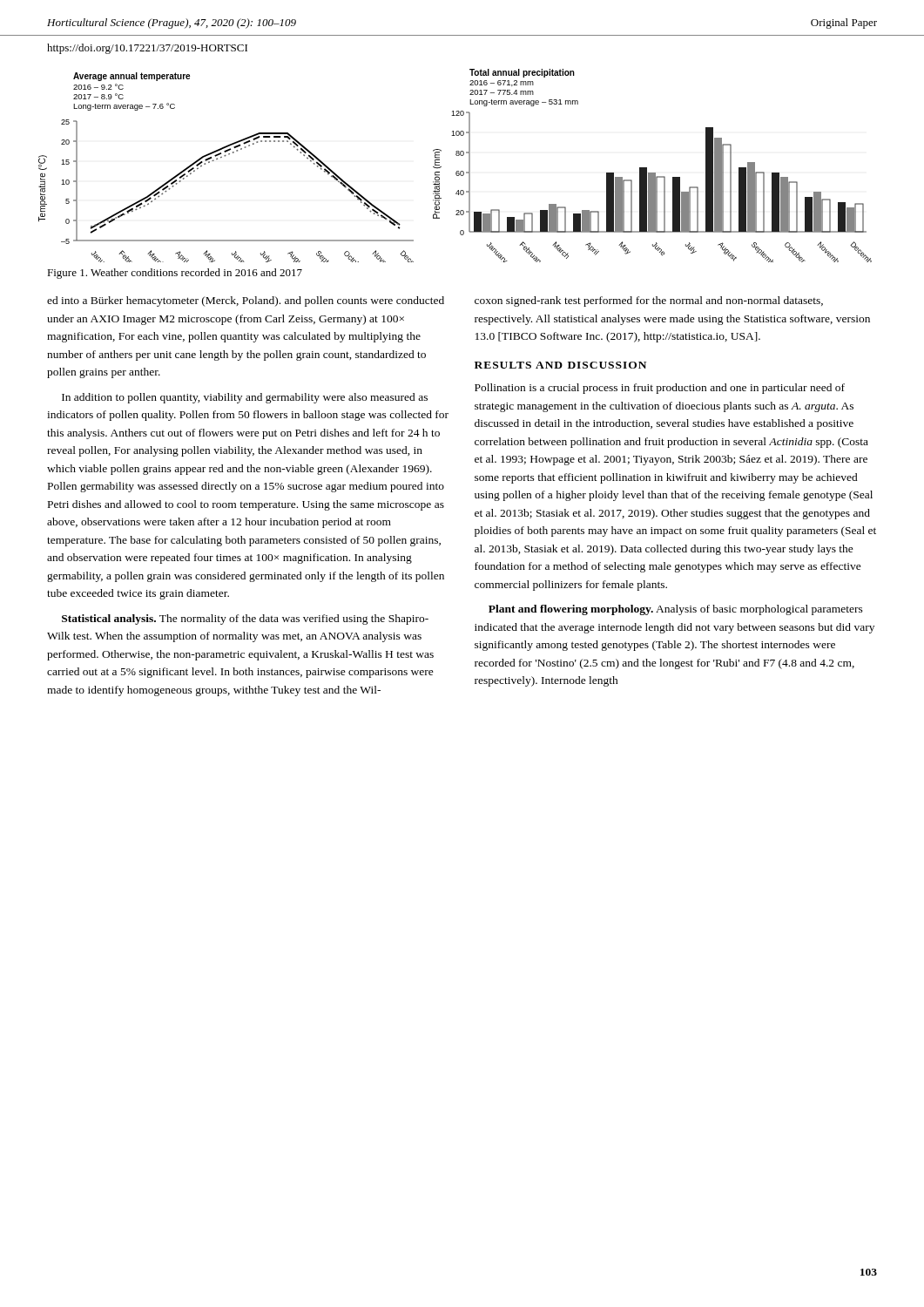Find the grouped bar chart
The width and height of the screenshot is (924, 1307).
pos(660,164)
